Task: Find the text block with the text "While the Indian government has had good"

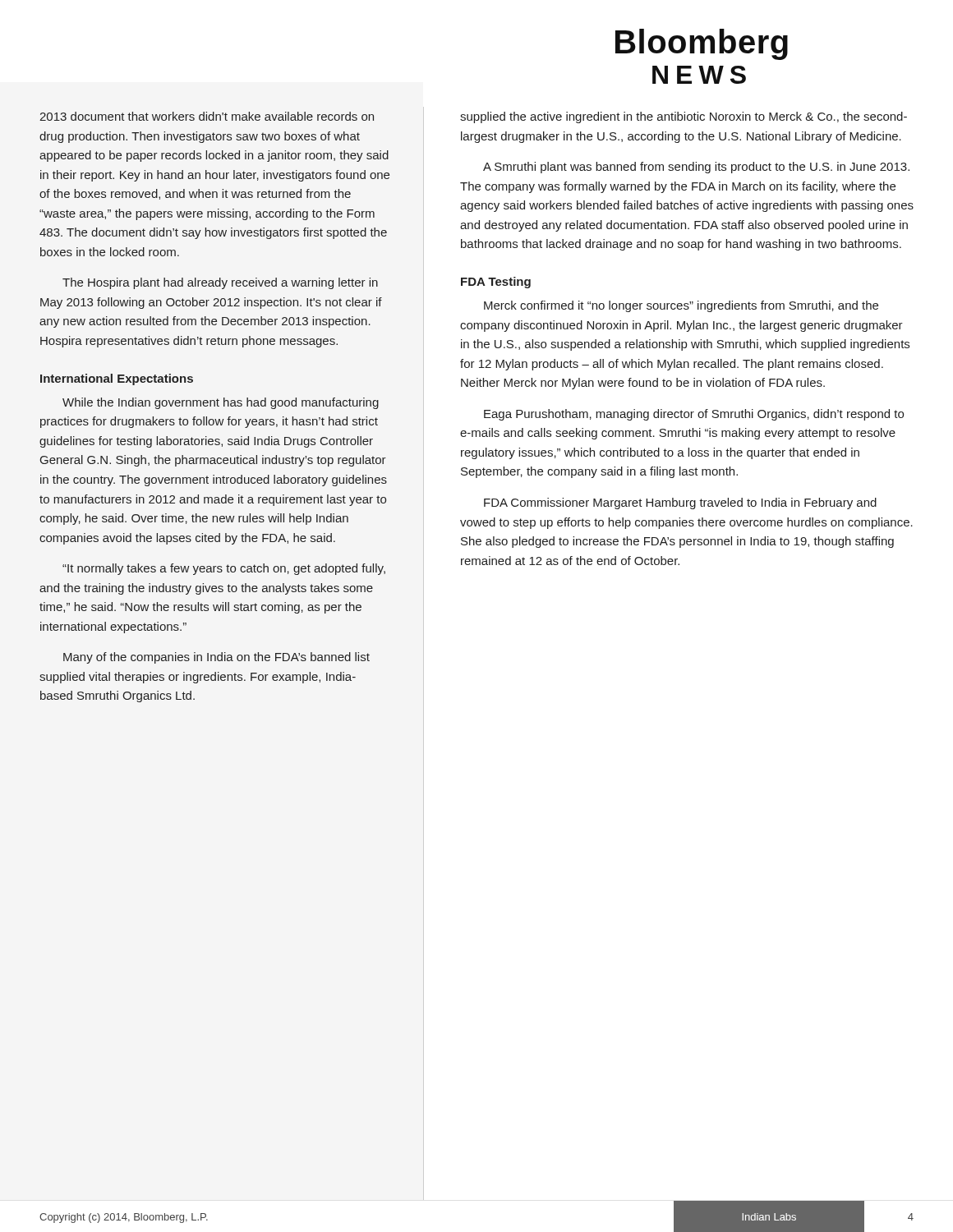Action: pos(215,470)
